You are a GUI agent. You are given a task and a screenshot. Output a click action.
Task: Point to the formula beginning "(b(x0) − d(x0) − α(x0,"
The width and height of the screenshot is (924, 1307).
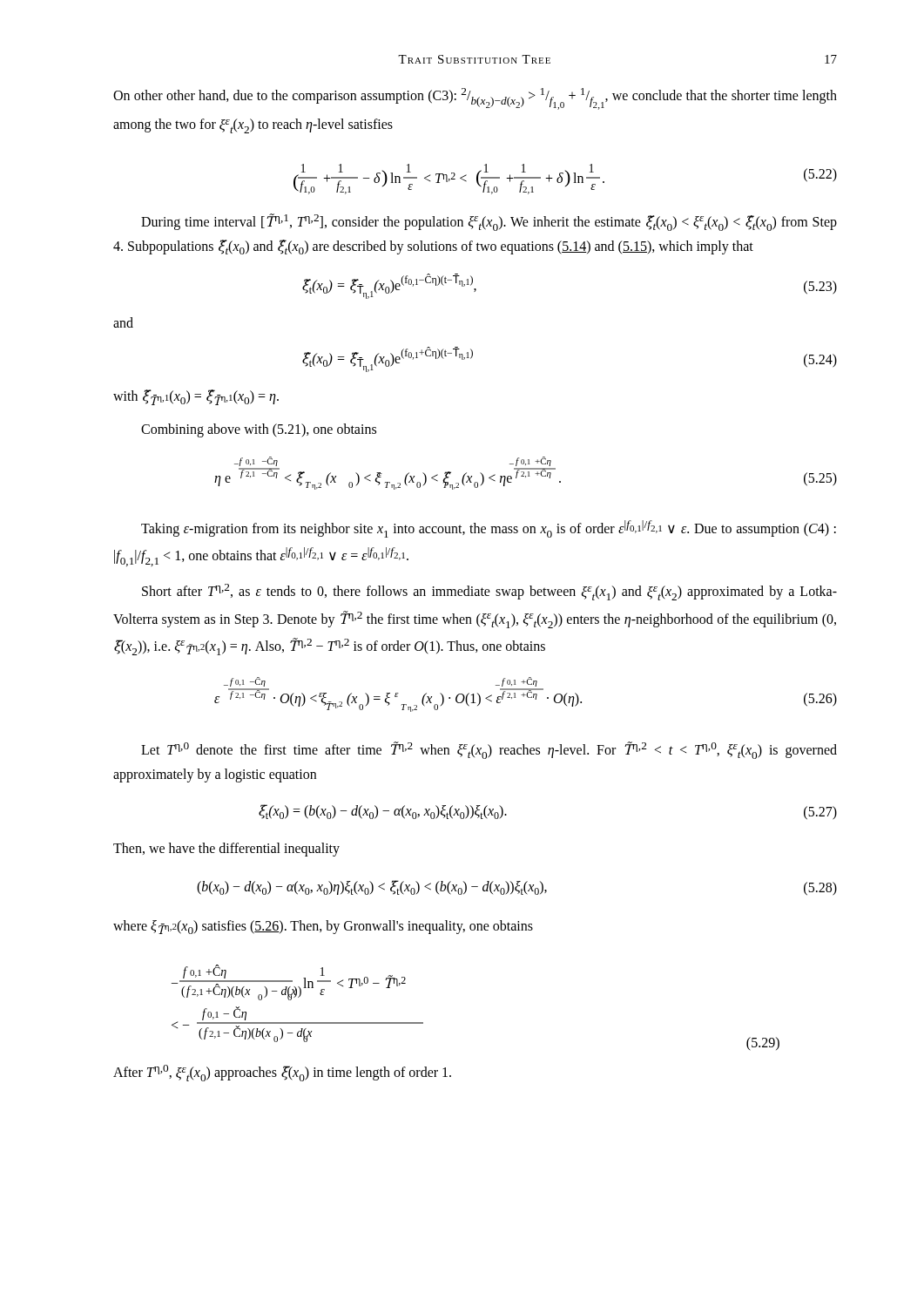tap(475, 888)
